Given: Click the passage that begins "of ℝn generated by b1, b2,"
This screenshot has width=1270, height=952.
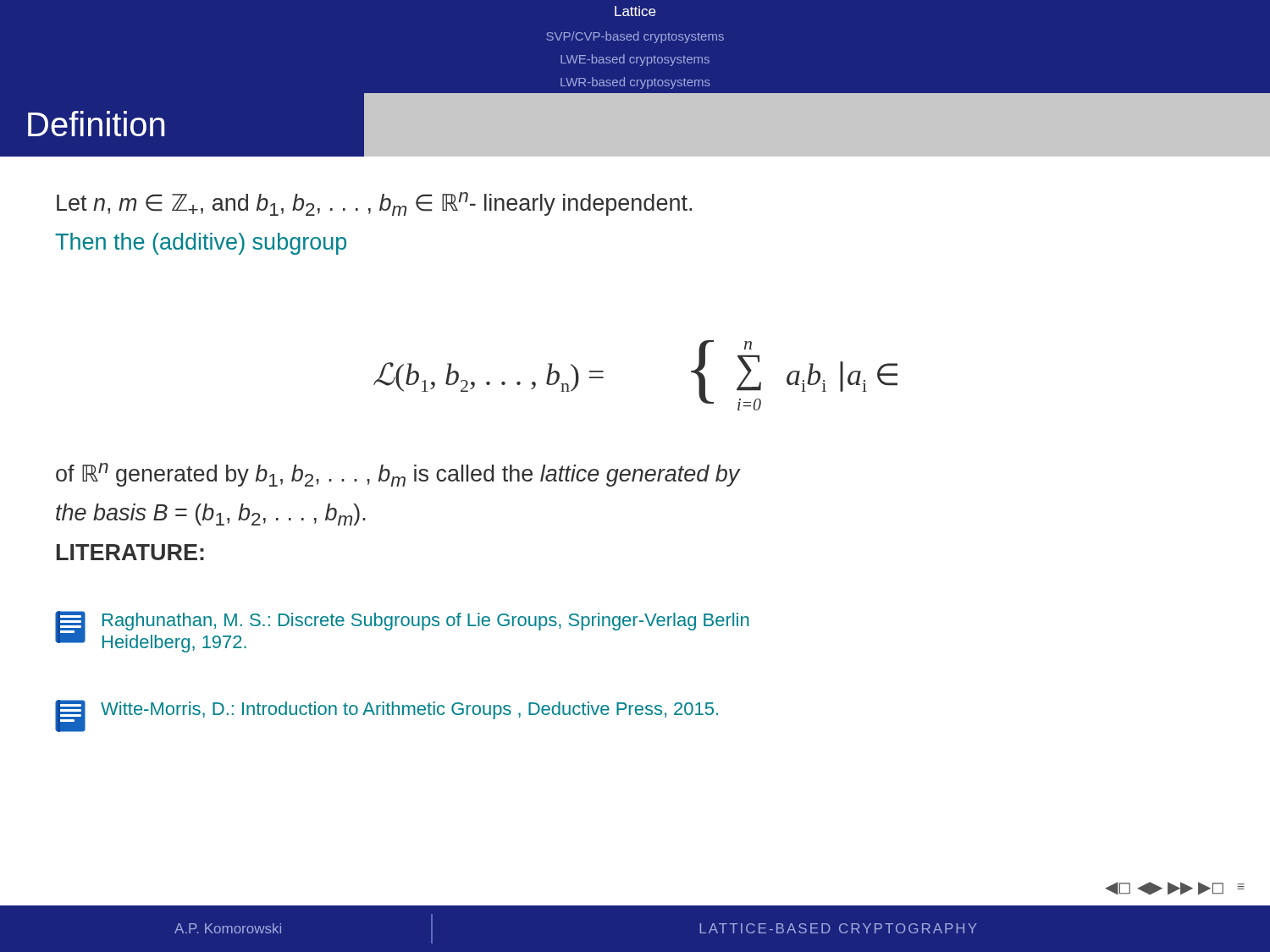Looking at the screenshot, I should [x=398, y=475].
